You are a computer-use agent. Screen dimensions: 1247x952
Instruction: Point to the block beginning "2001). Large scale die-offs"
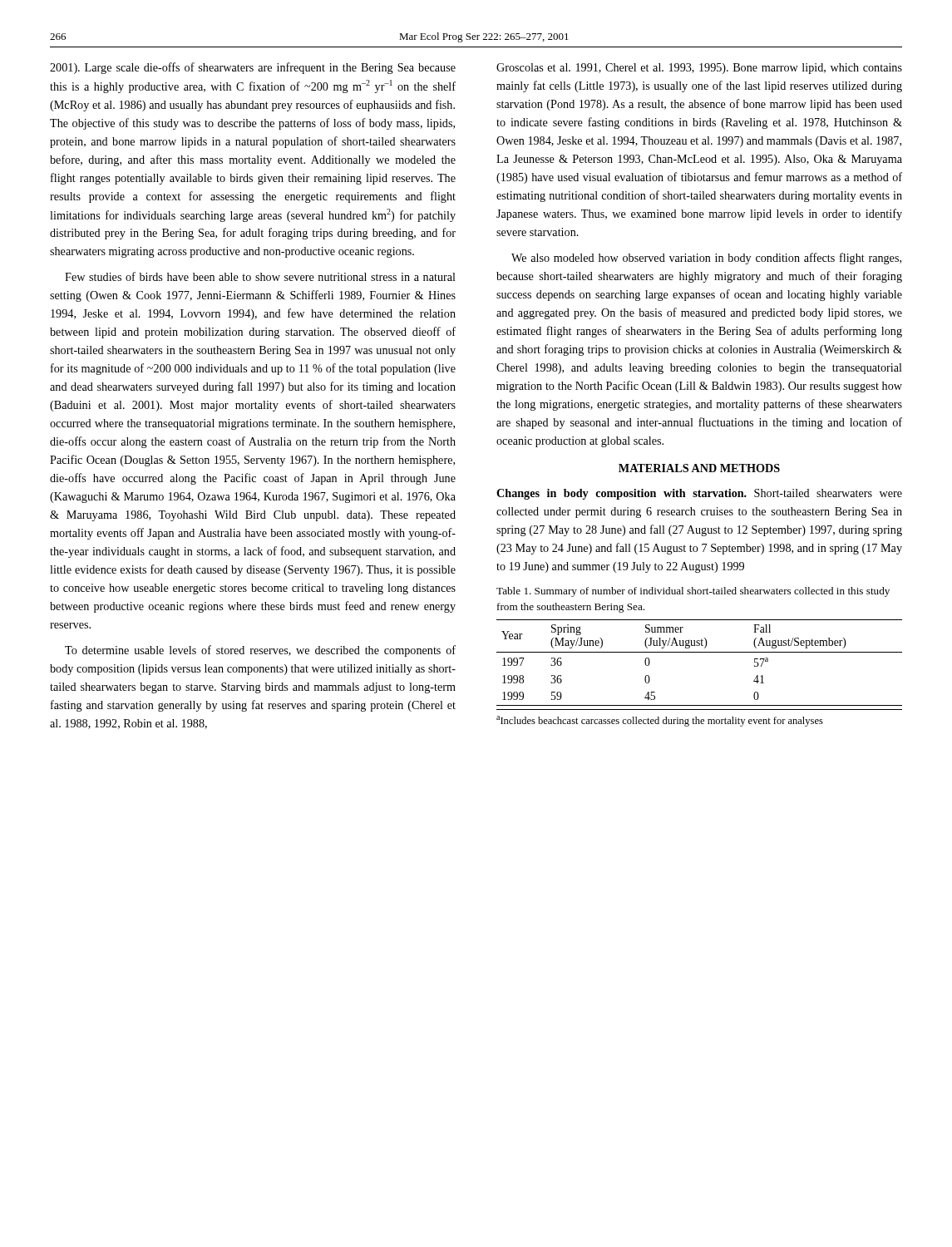[253, 159]
